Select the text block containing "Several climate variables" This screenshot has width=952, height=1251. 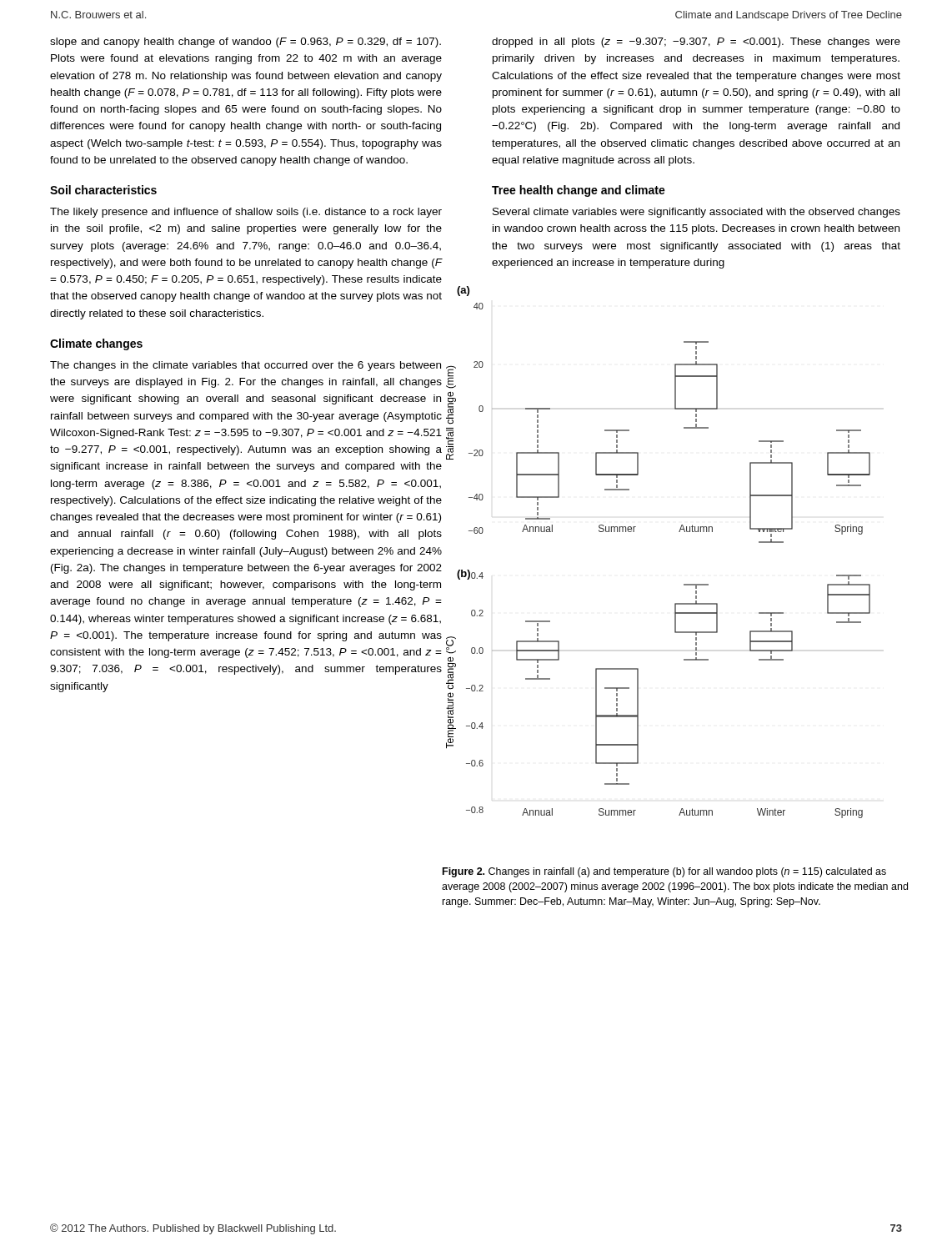pos(696,237)
